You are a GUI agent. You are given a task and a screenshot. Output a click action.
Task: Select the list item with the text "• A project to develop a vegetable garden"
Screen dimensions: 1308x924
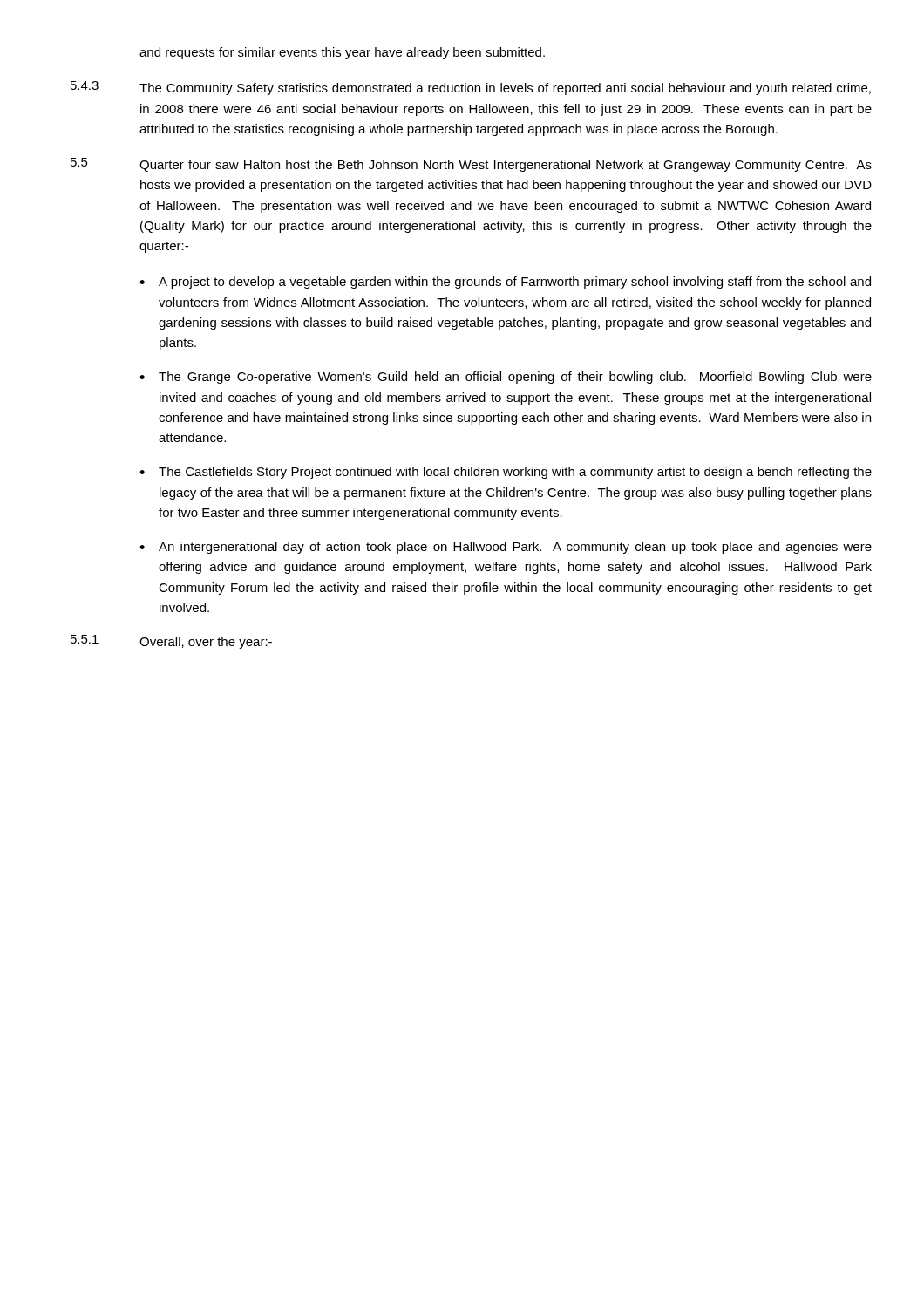coord(506,312)
